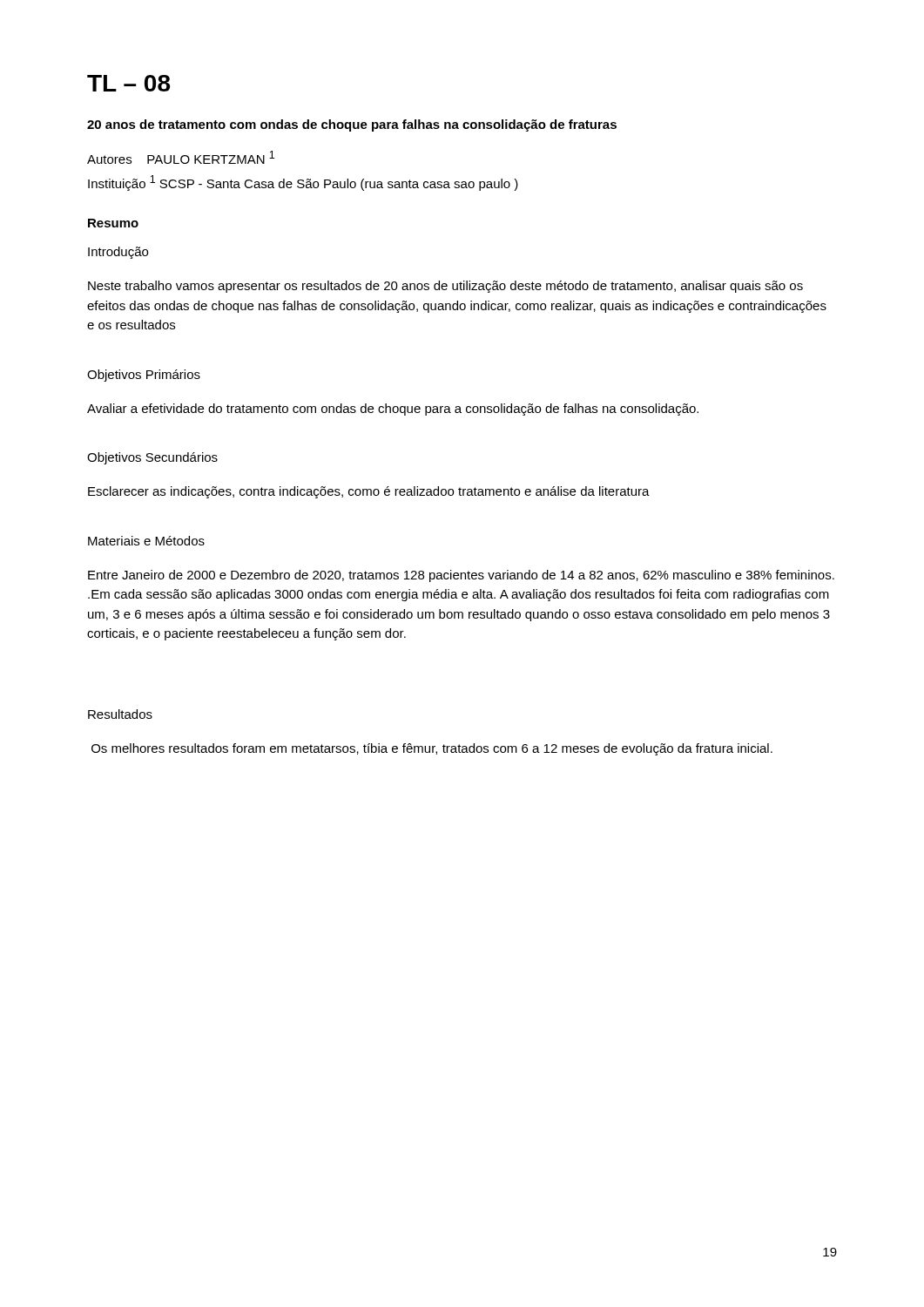Locate the text block containing "Os melhores resultados foram em metatarsos, tíbia"
The width and height of the screenshot is (924, 1307).
coord(430,748)
